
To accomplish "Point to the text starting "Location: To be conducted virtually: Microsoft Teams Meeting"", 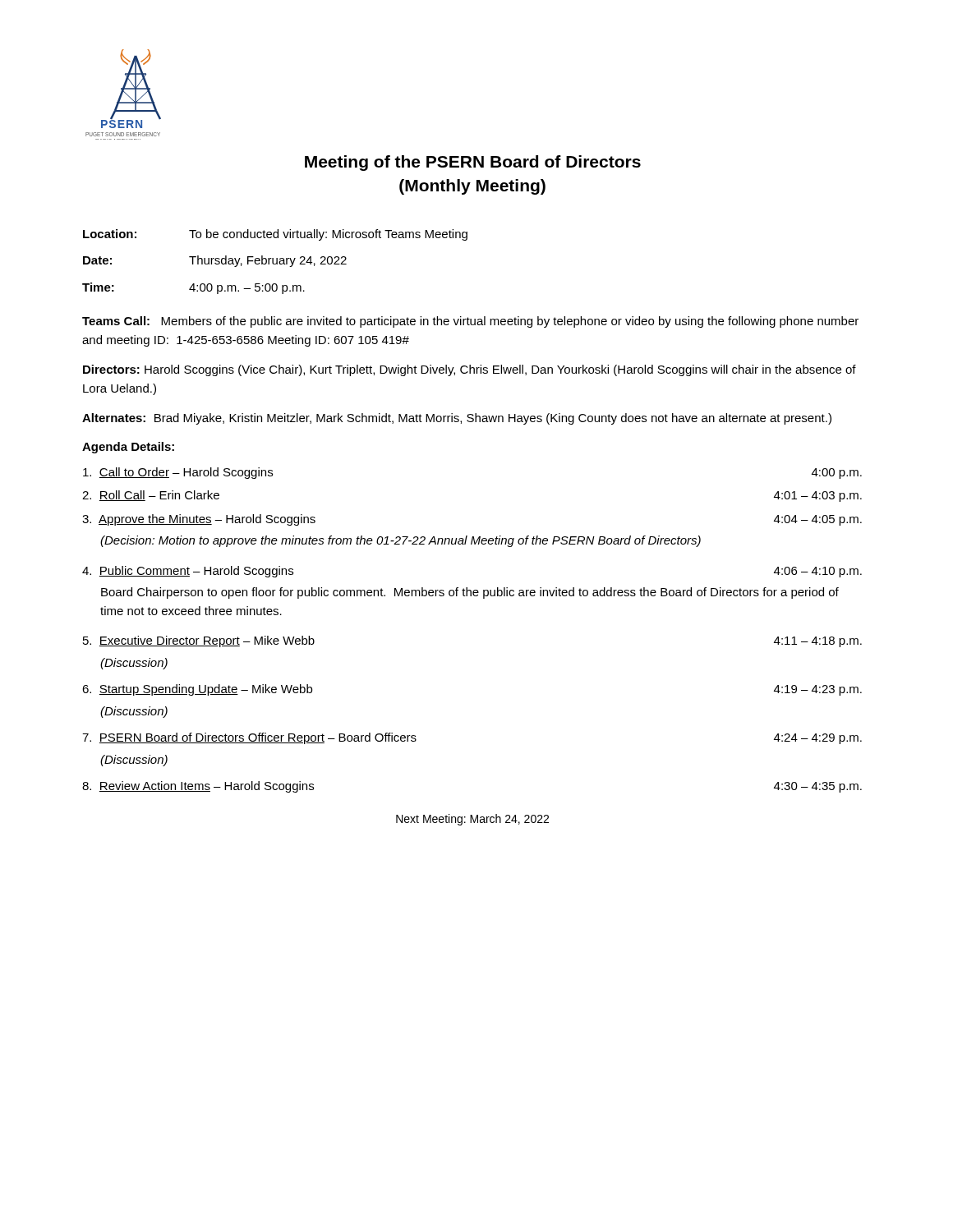I will coord(275,235).
